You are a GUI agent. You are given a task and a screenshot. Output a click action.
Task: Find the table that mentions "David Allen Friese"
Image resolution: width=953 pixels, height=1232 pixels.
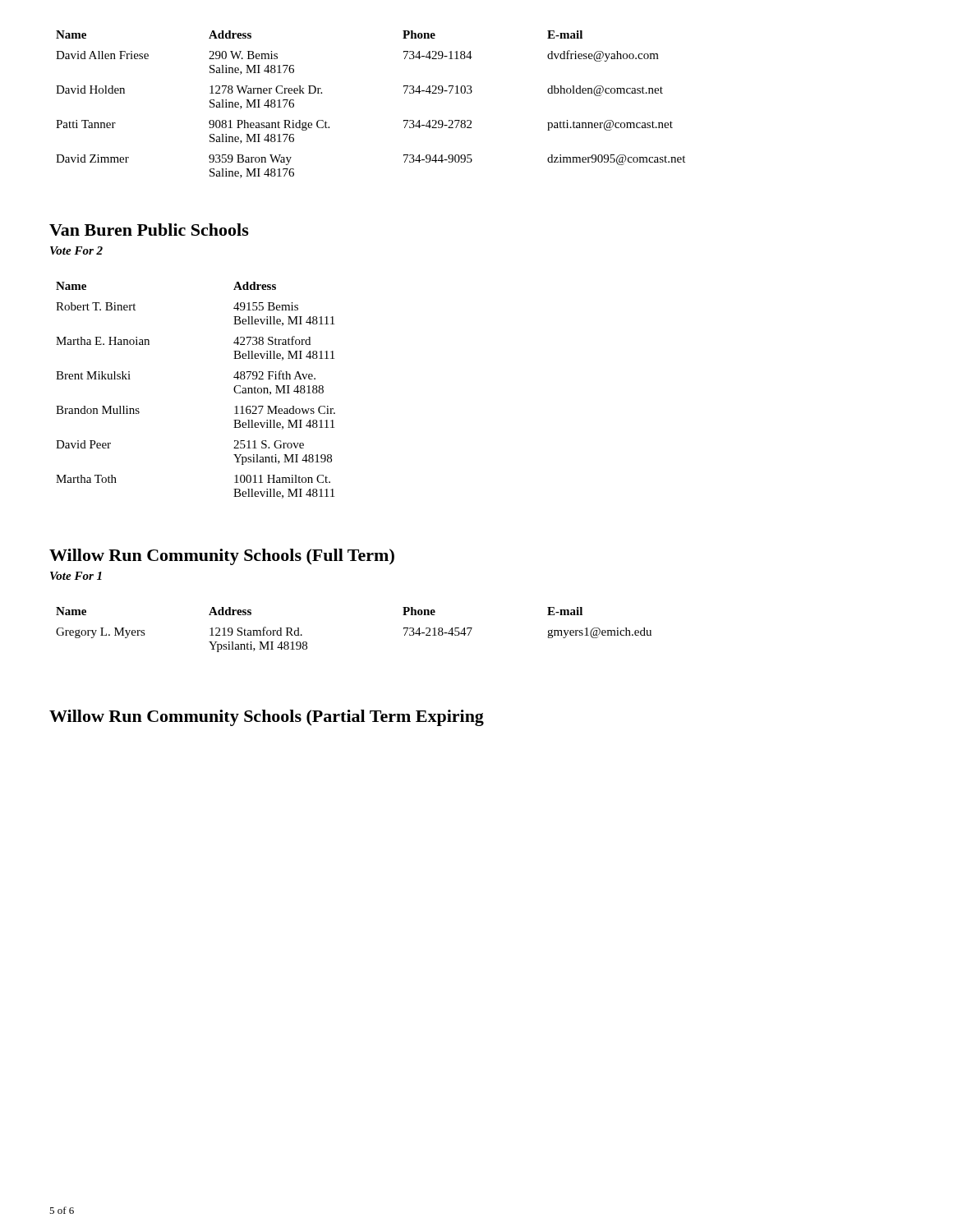(476, 104)
